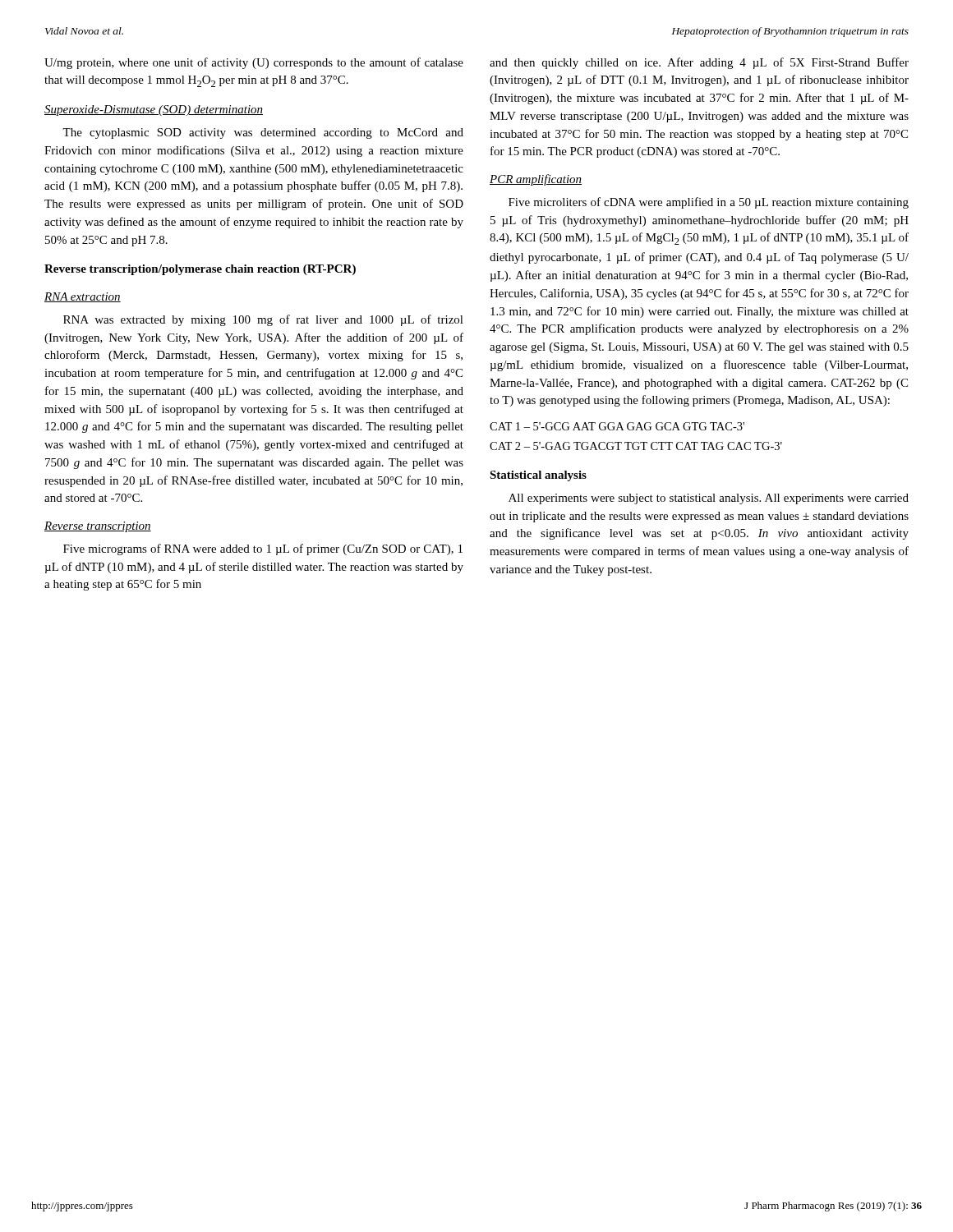Image resolution: width=953 pixels, height=1232 pixels.
Task: Find the section header that reads "PCR amplification"
Action: coord(536,180)
